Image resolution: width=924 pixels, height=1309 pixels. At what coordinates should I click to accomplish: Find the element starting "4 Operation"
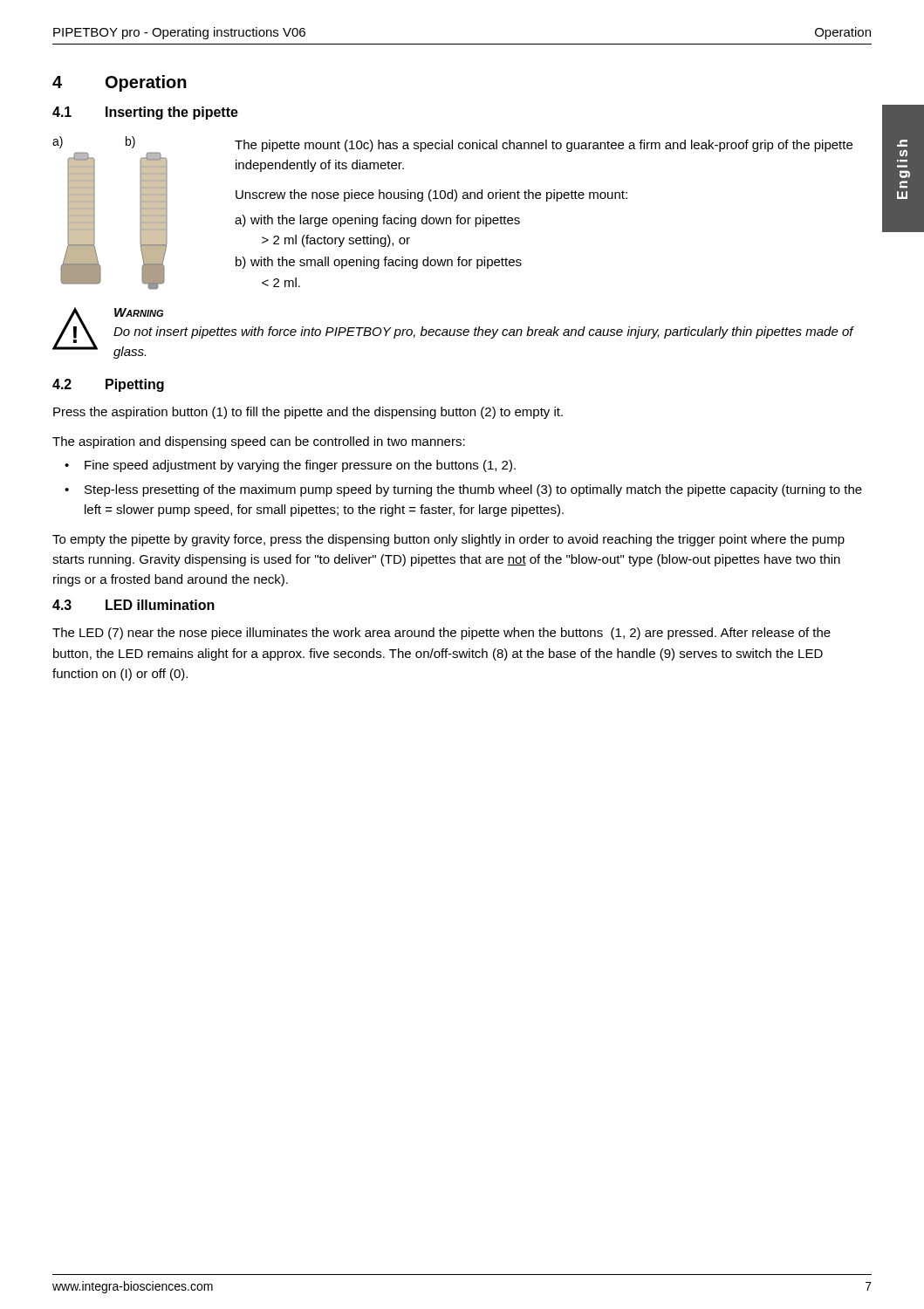[120, 82]
